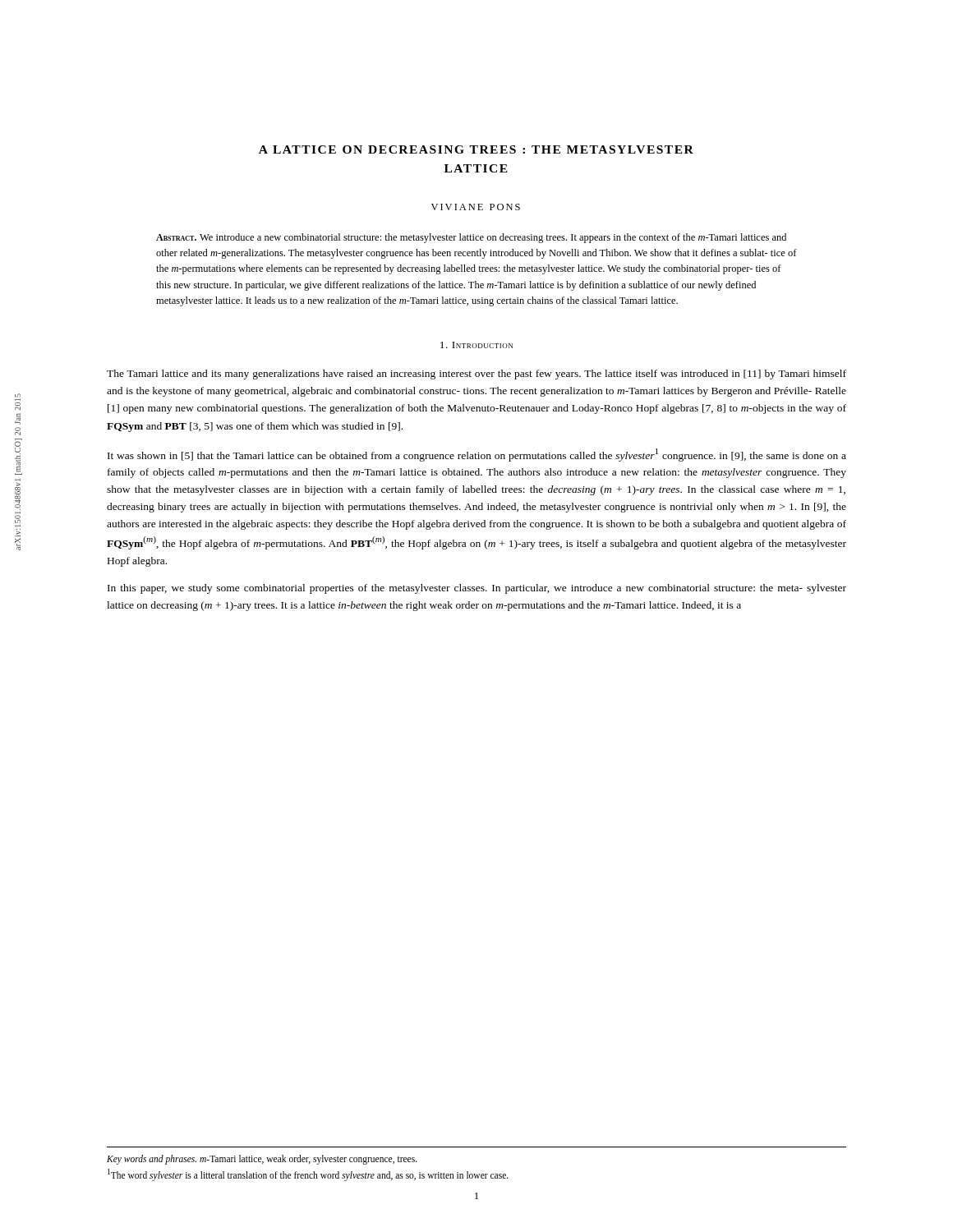This screenshot has height=1232, width=953.
Task: Select the region starting "Key words and"
Action: tap(476, 1167)
